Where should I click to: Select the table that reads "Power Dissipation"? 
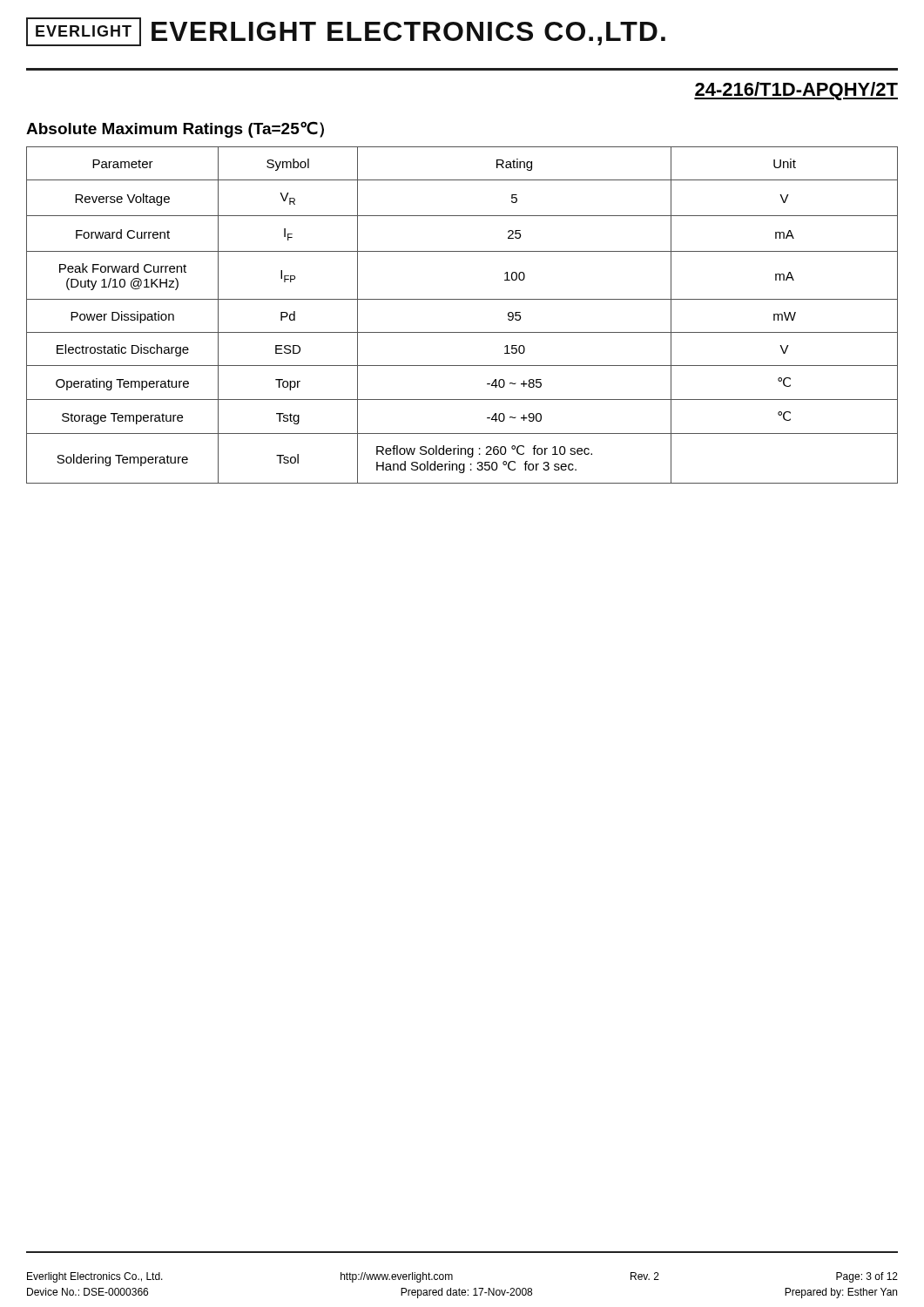pos(462,315)
